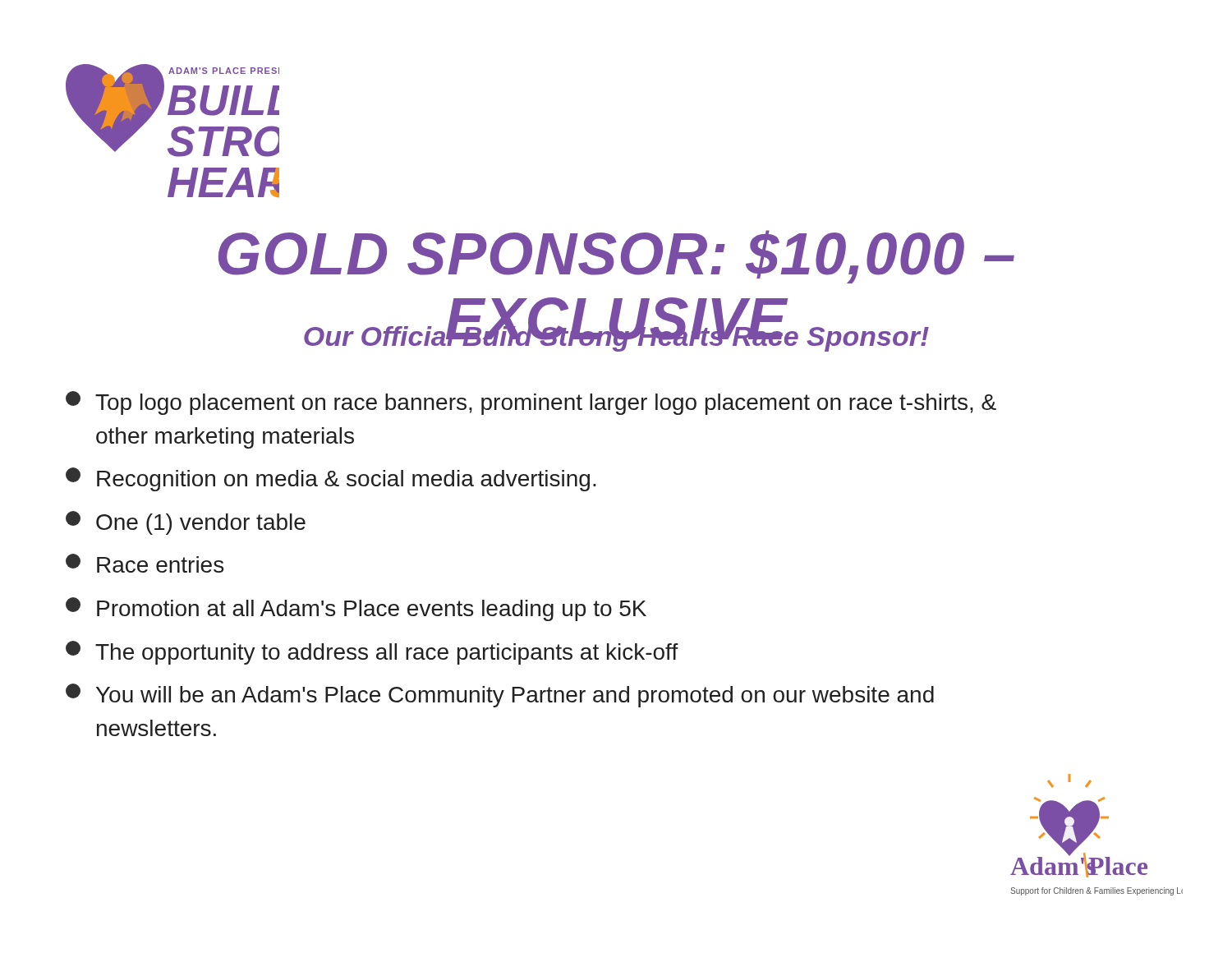Image resolution: width=1232 pixels, height=953 pixels.
Task: Click on the block starting "You will be an Adam's"
Action: [500, 712]
